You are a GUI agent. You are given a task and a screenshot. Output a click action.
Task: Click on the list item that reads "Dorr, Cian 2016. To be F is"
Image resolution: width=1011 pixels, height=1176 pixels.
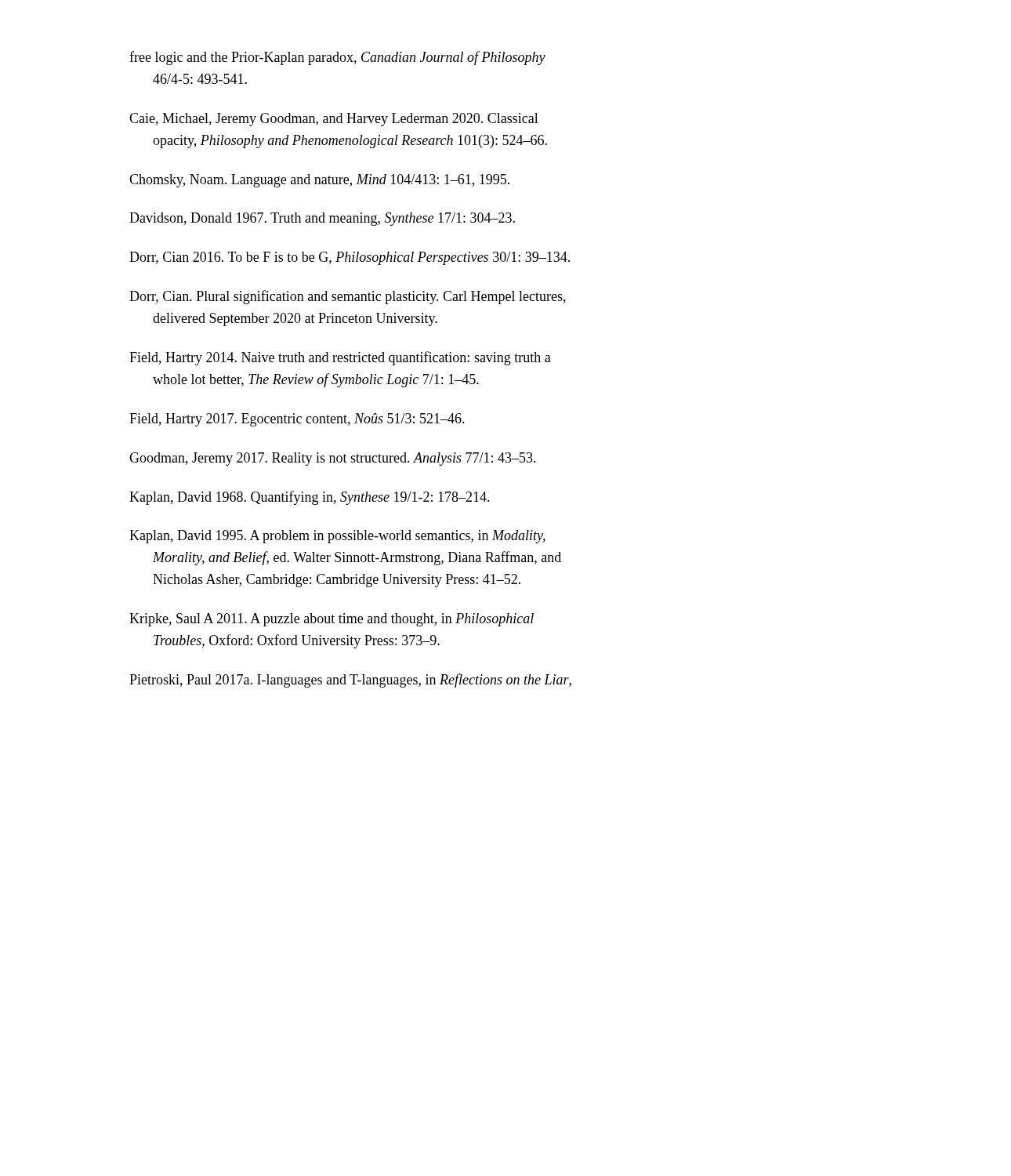[x=350, y=257]
